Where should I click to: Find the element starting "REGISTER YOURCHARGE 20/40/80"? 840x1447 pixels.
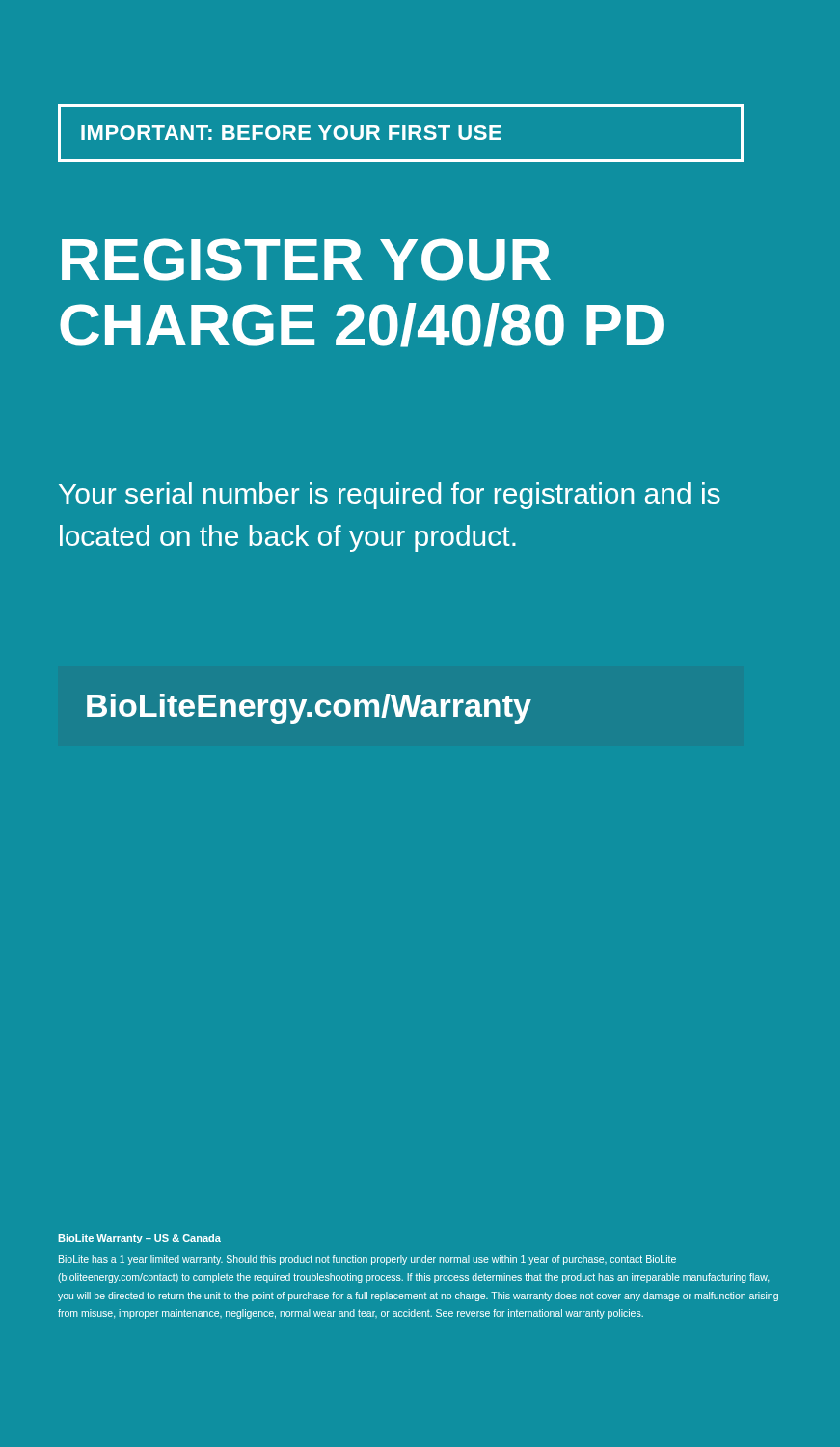point(420,293)
